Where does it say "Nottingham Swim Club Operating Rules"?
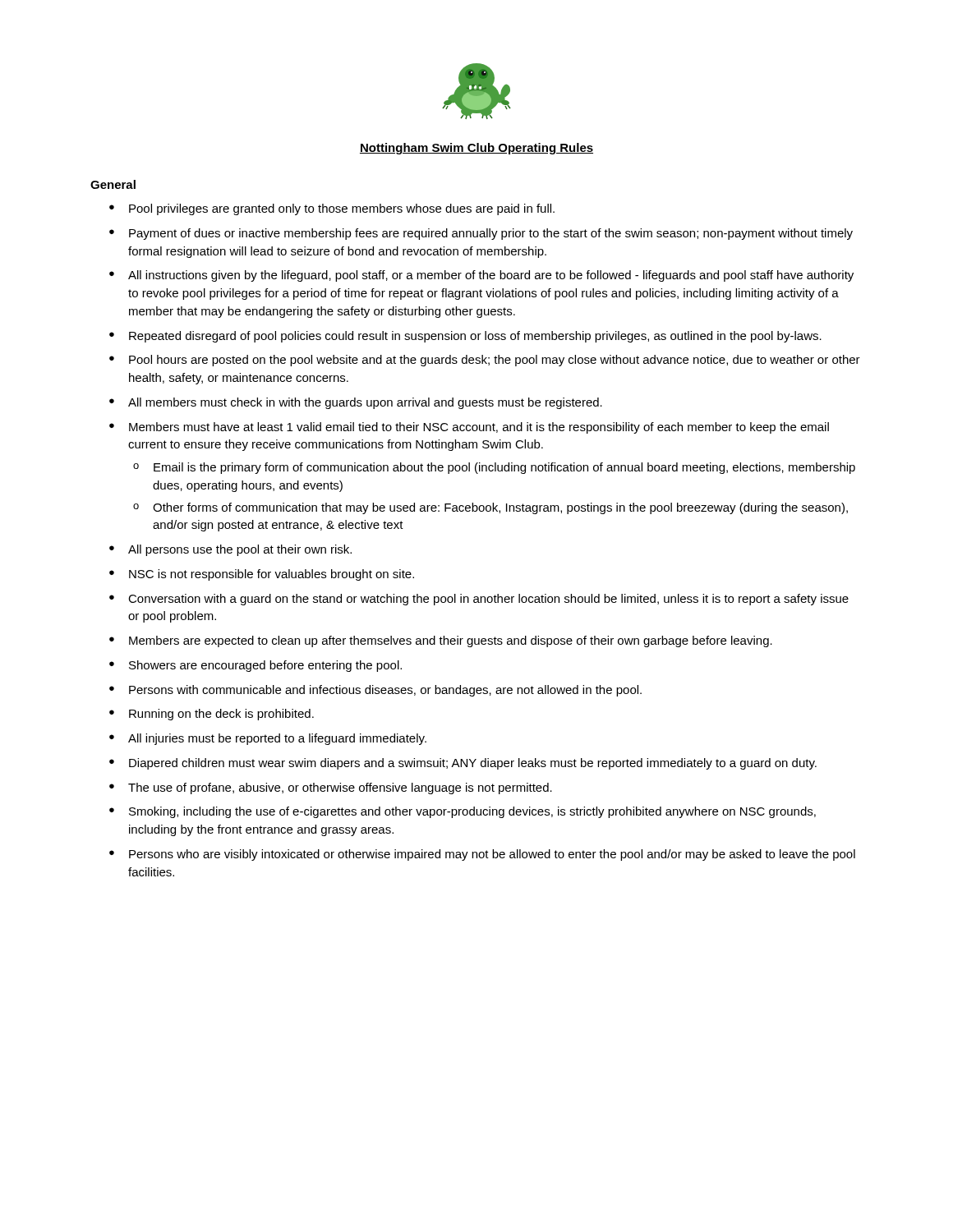The width and height of the screenshot is (953, 1232). [x=476, y=147]
